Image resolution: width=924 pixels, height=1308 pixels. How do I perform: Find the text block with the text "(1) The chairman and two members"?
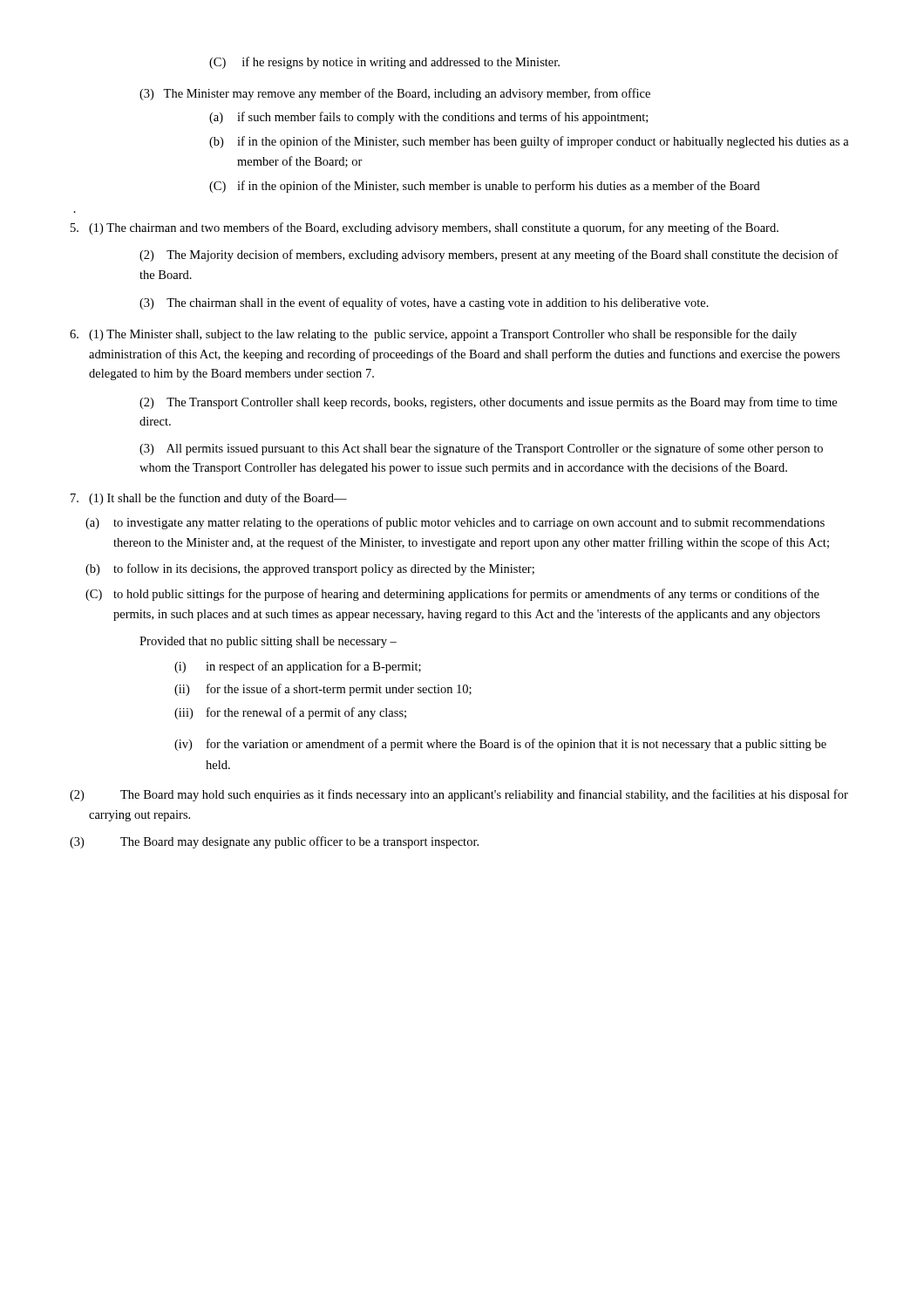[x=424, y=228]
